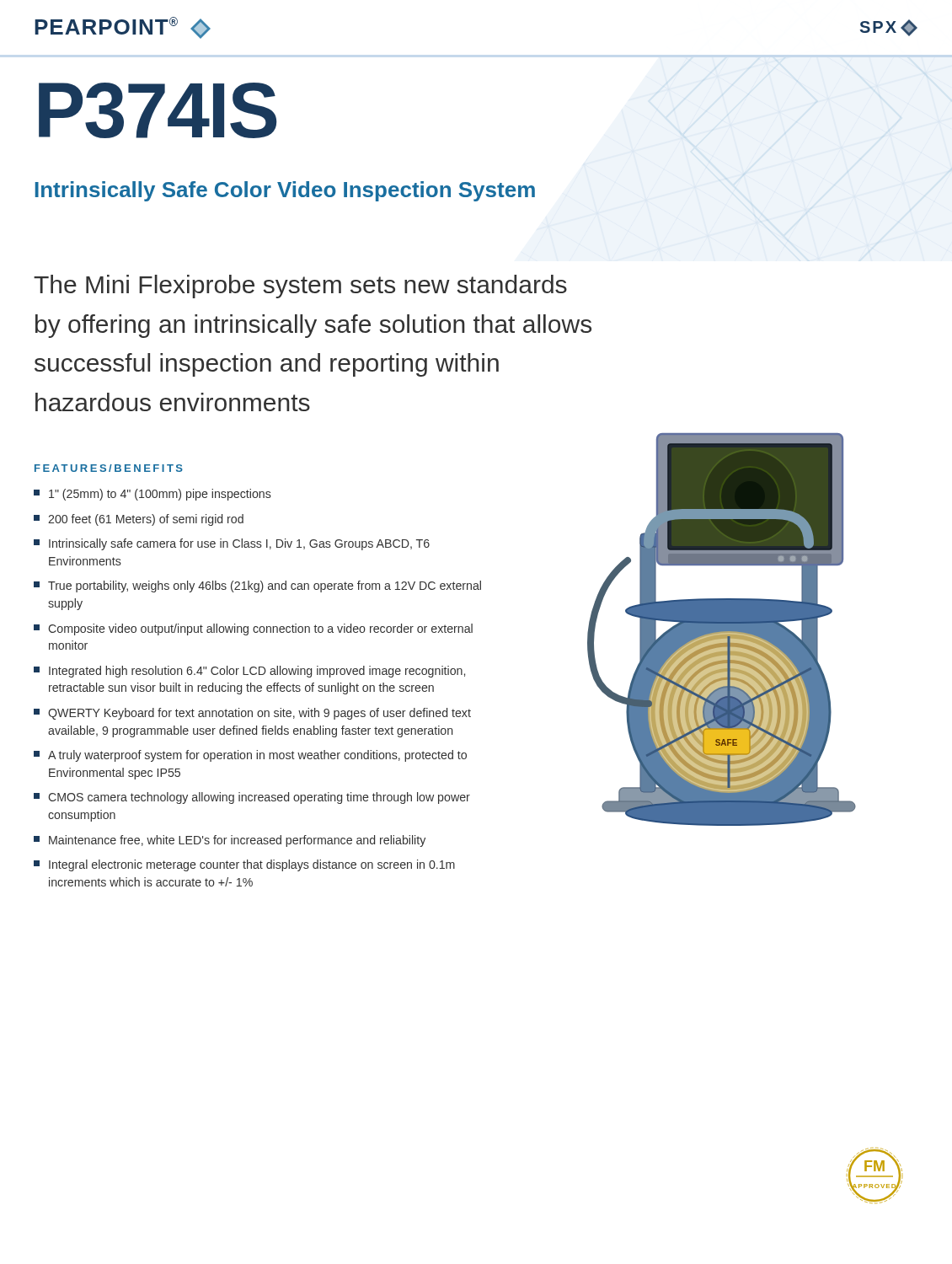Viewport: 952px width, 1264px height.
Task: Find the photo
Action: (729, 624)
